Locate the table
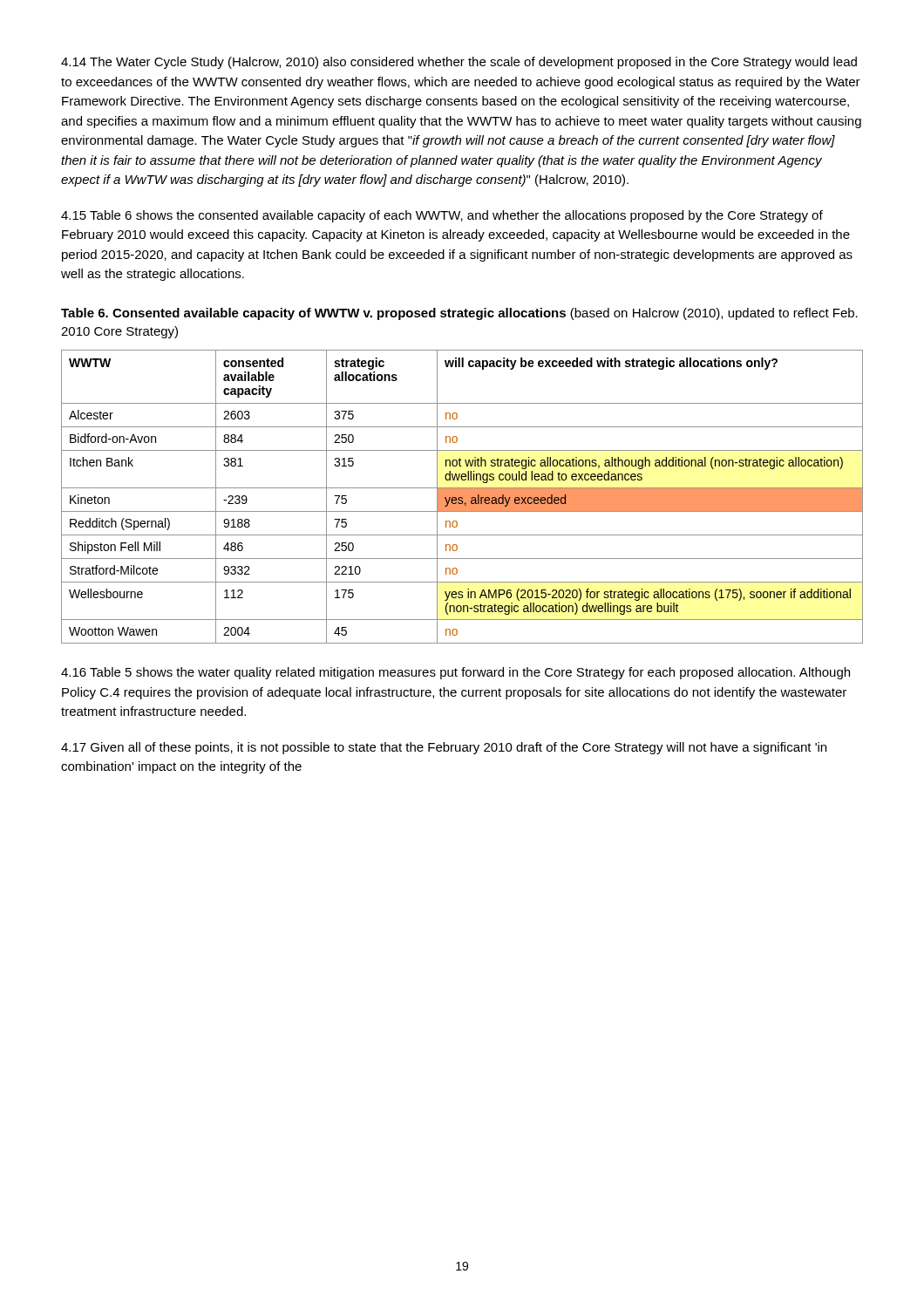 tap(462, 497)
